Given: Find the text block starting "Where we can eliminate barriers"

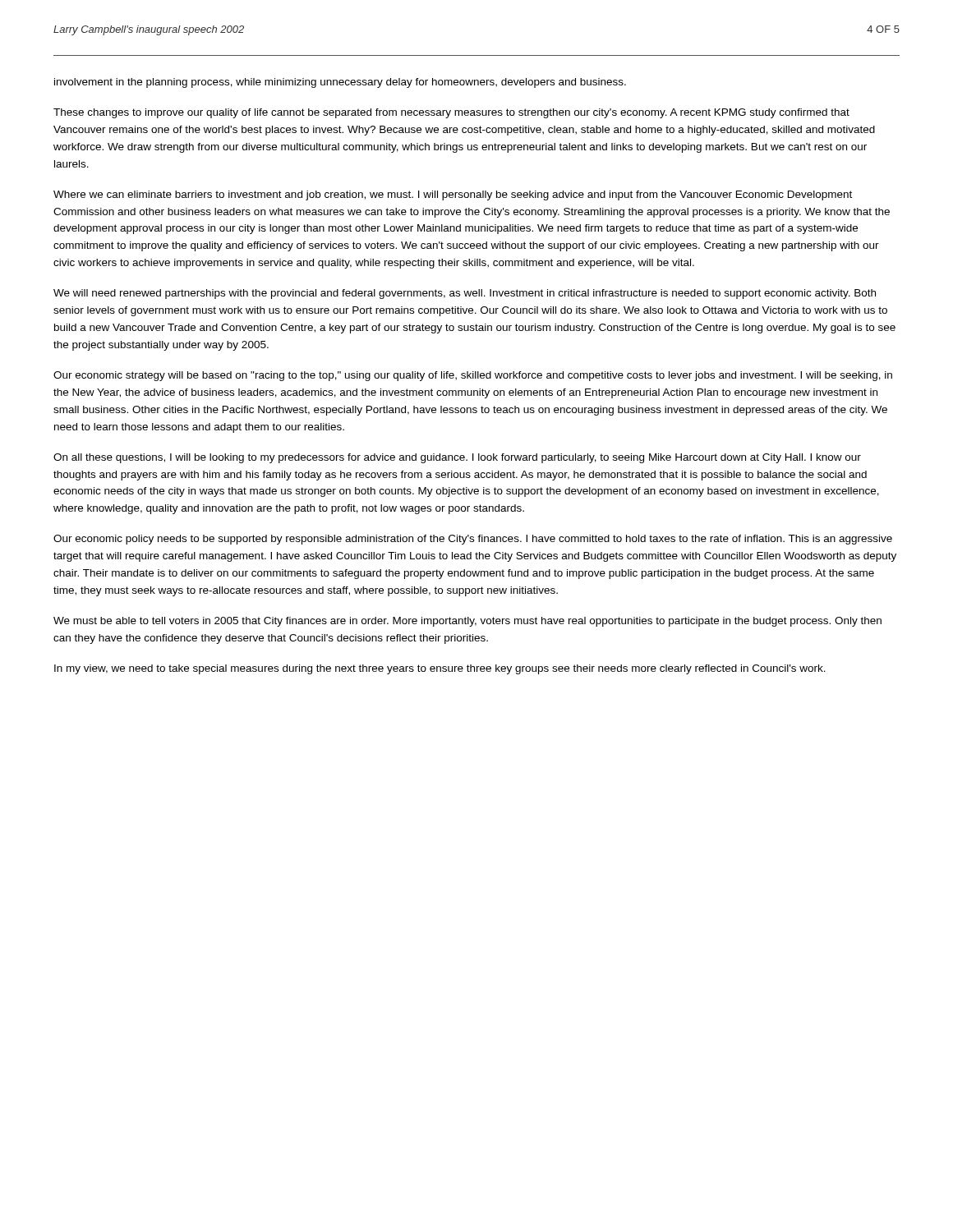Looking at the screenshot, I should pos(472,228).
